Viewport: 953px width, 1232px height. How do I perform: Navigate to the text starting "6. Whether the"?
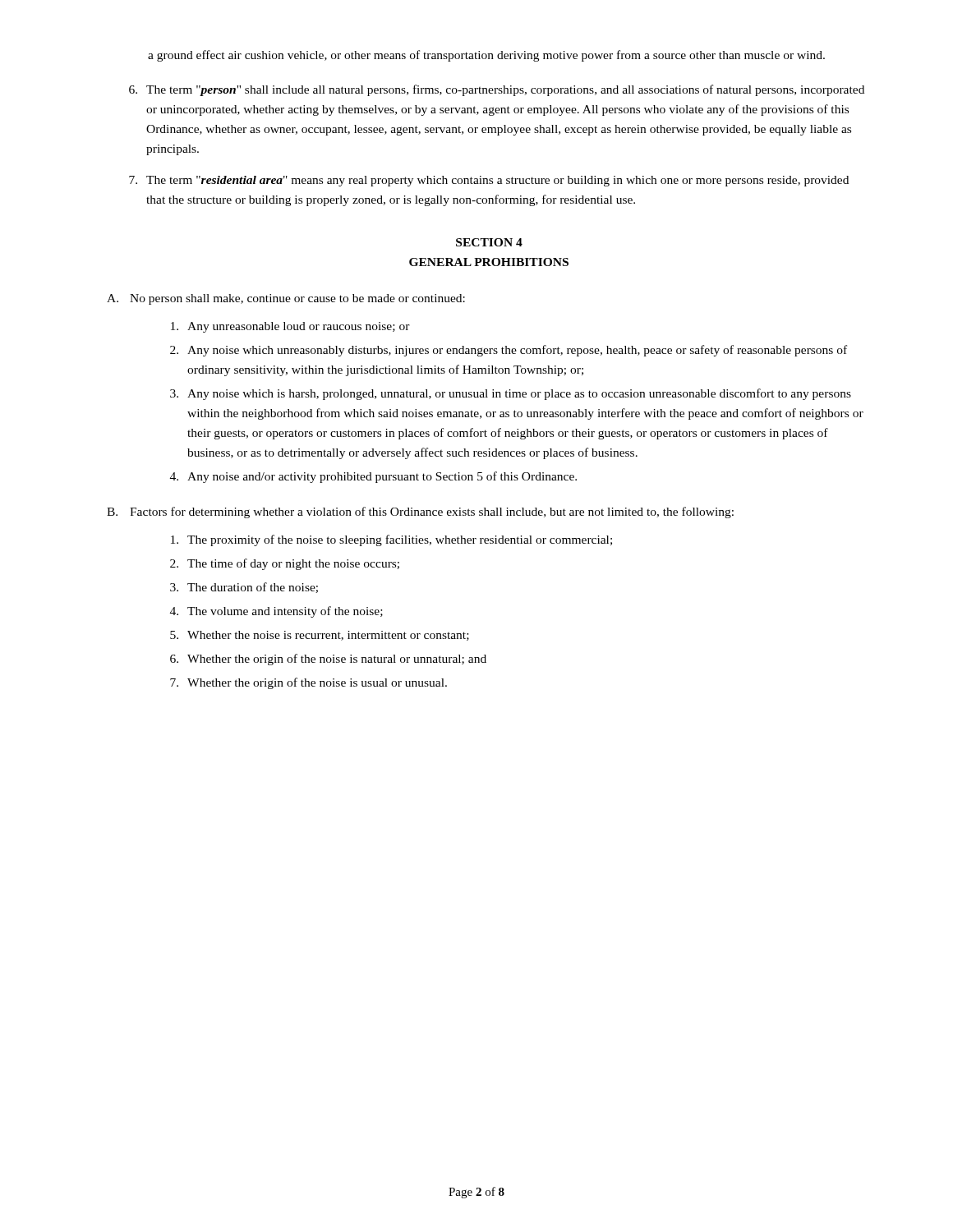[328, 660]
